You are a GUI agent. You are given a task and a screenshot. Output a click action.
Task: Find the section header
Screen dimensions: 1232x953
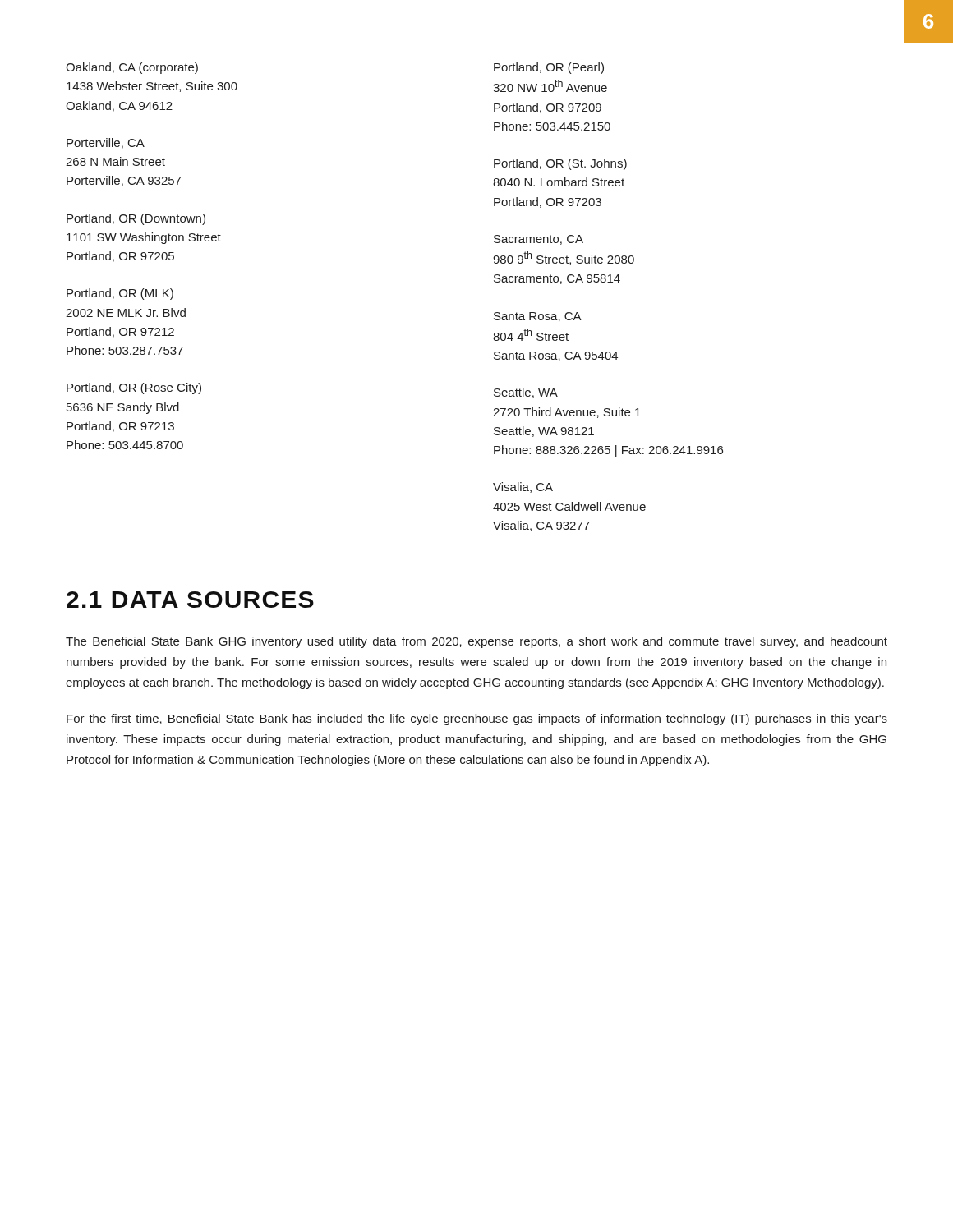(191, 599)
